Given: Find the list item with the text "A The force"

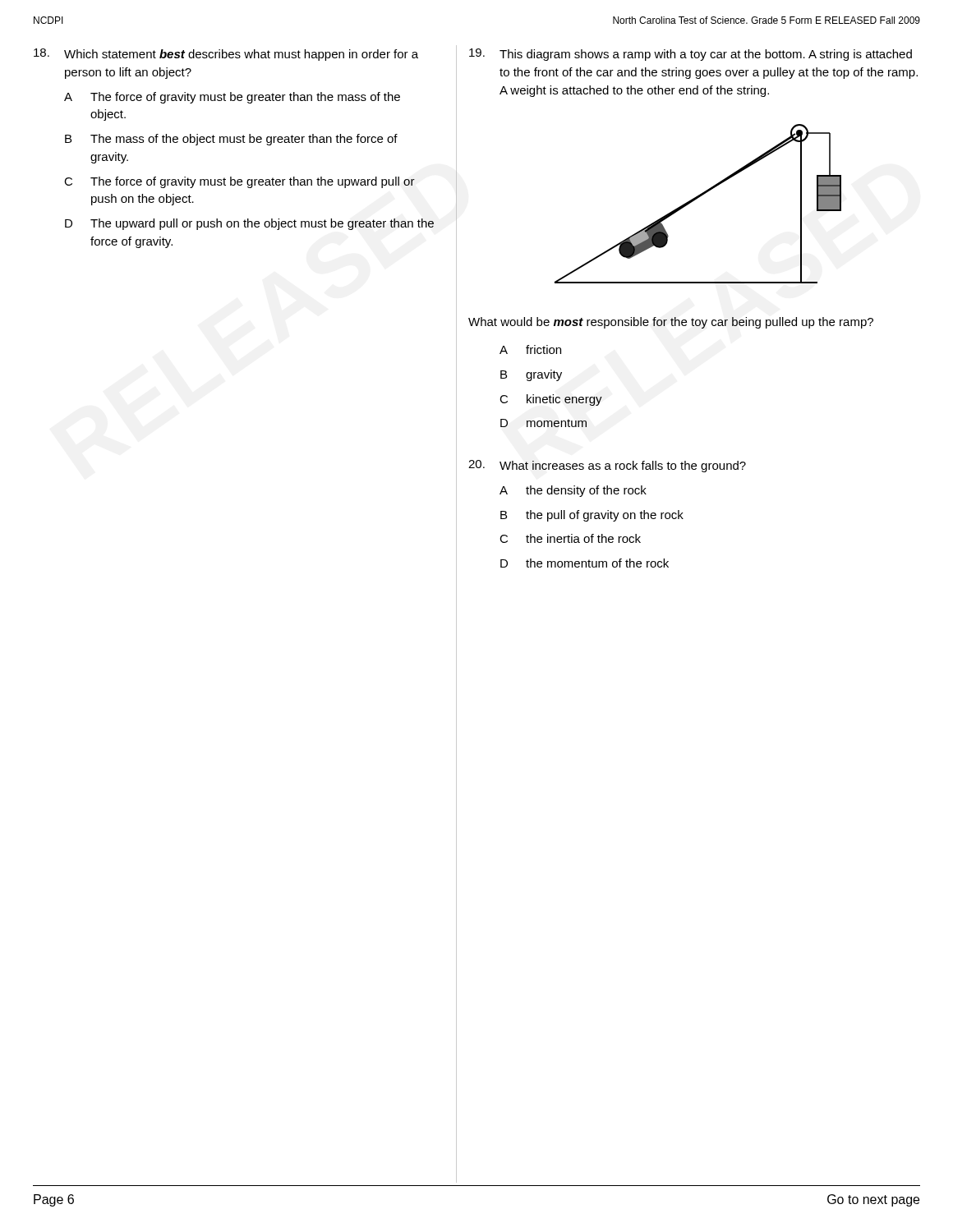Looking at the screenshot, I should coord(250,105).
